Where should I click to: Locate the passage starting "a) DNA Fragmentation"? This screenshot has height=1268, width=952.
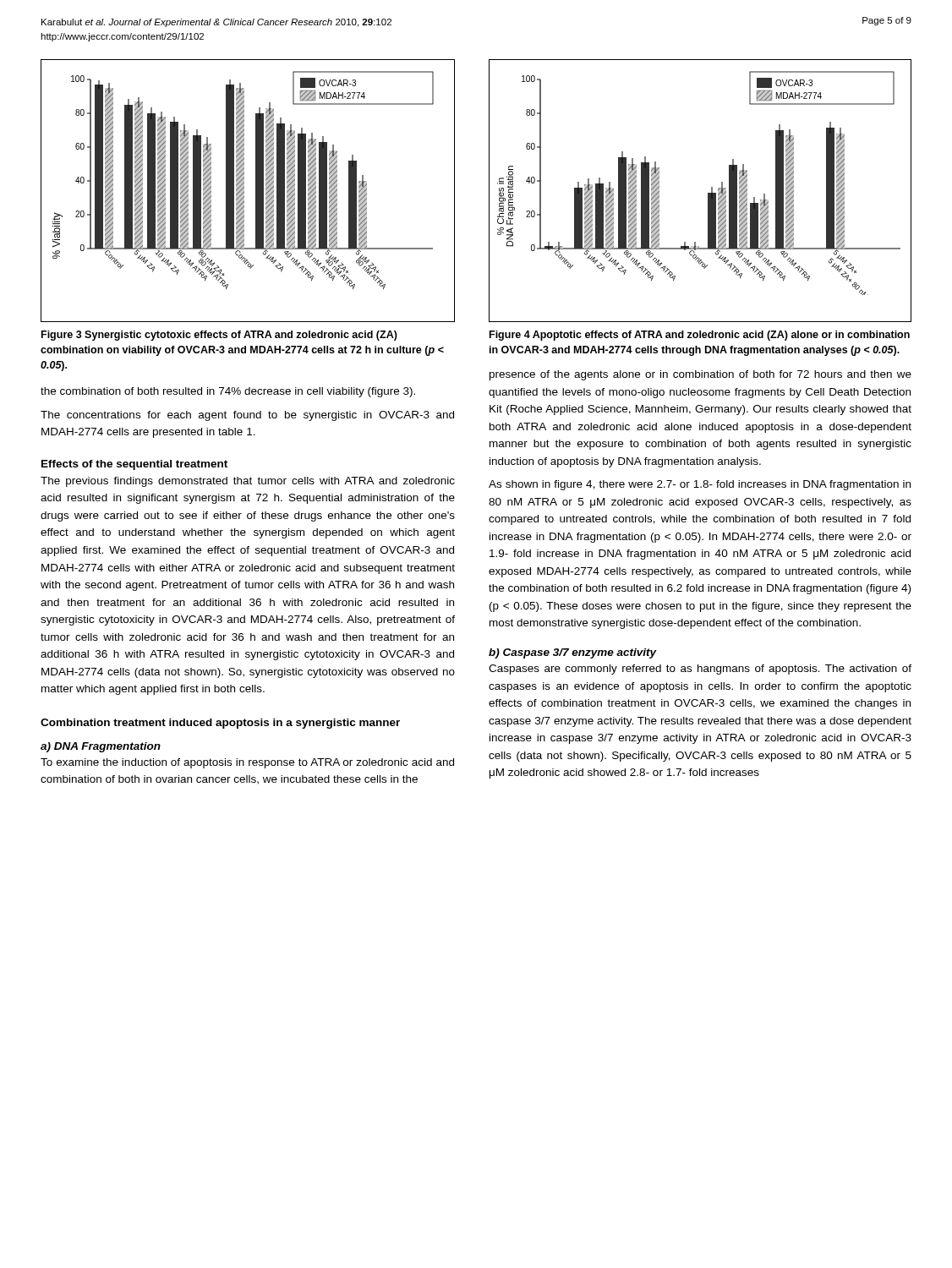click(x=101, y=746)
